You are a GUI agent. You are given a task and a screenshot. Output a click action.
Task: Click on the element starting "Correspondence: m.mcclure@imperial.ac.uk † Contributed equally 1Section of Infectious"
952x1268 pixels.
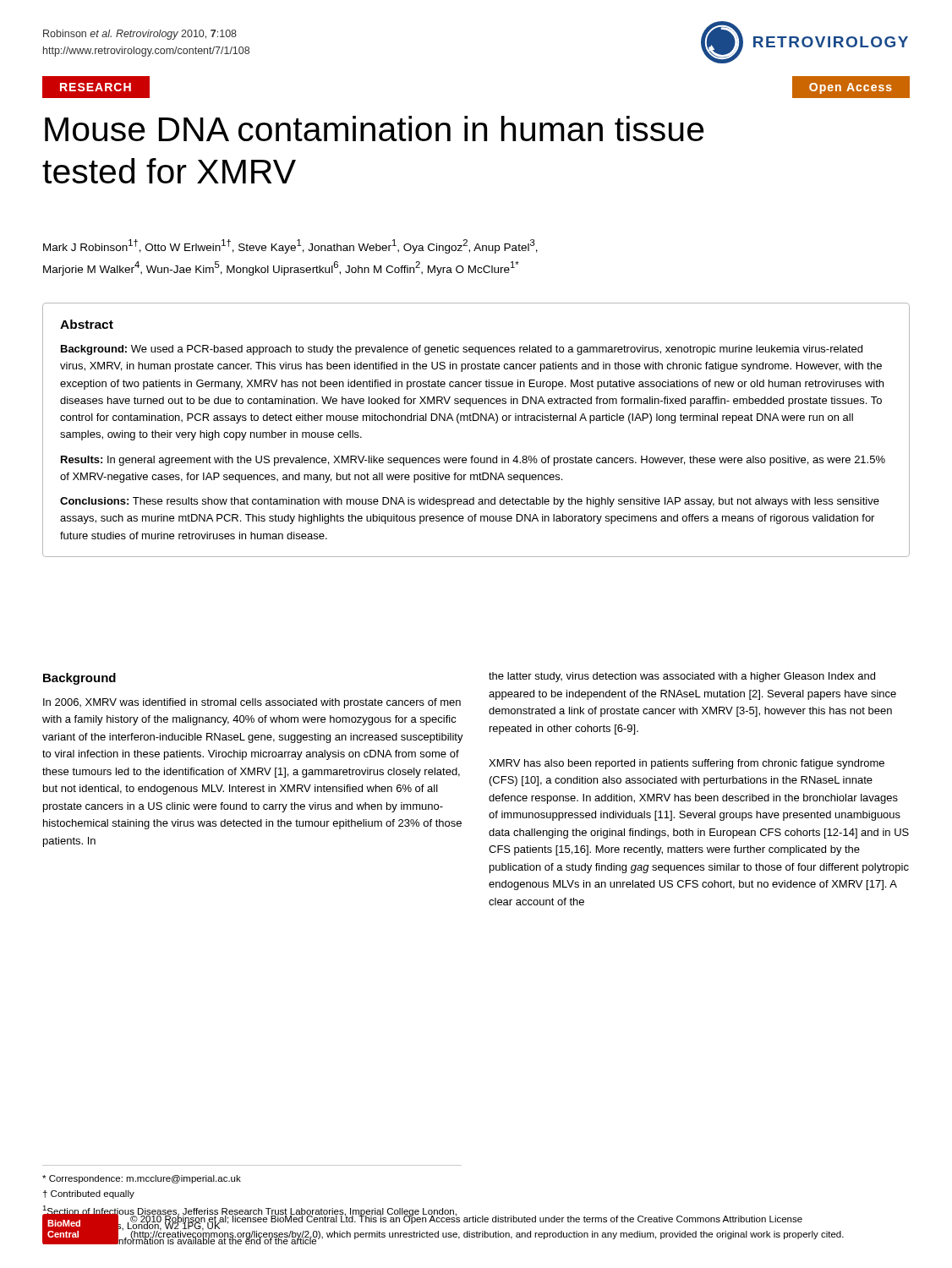250,1210
